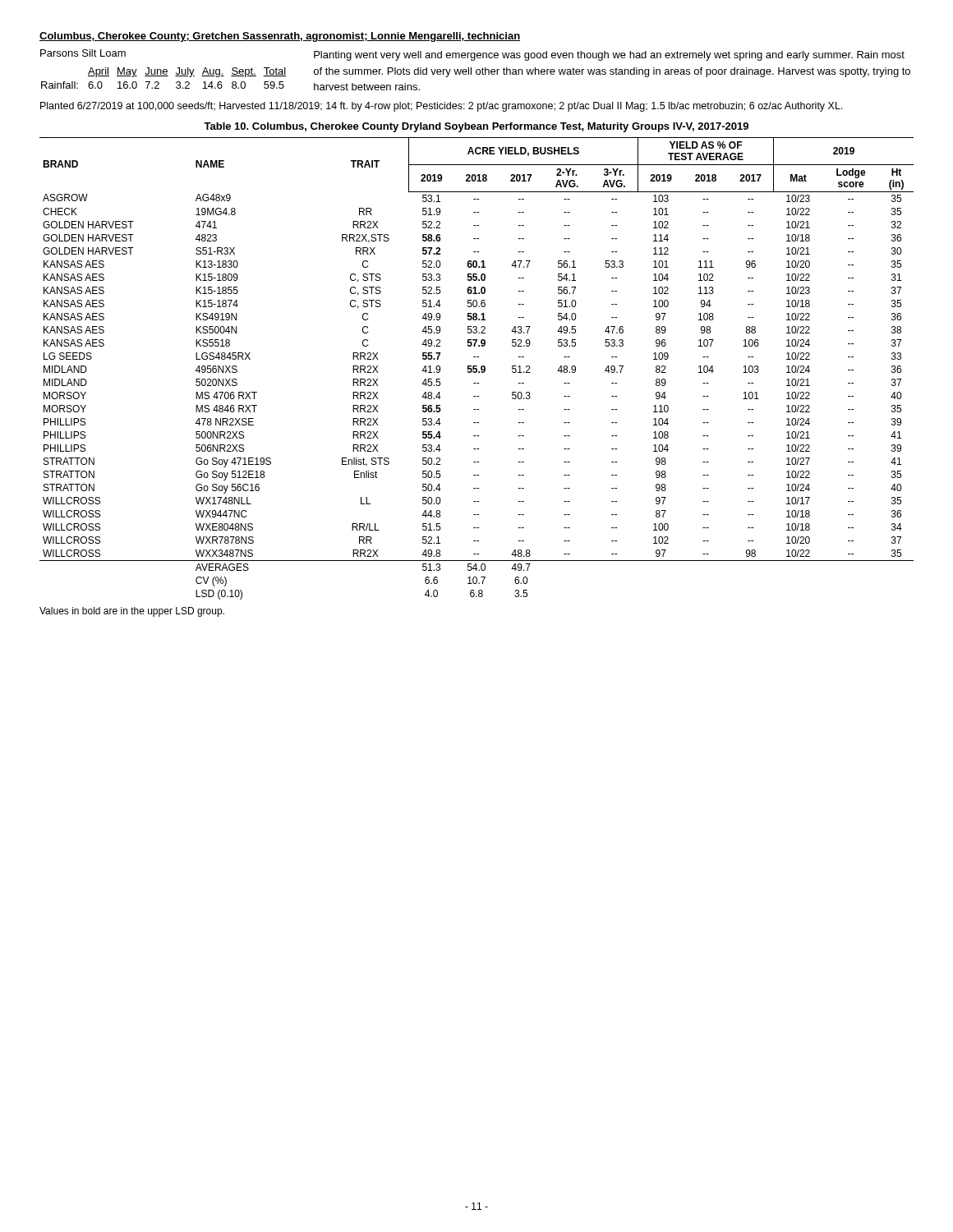Click on the table containing "KANSAS AES"
The width and height of the screenshot is (953, 1232).
[x=476, y=368]
